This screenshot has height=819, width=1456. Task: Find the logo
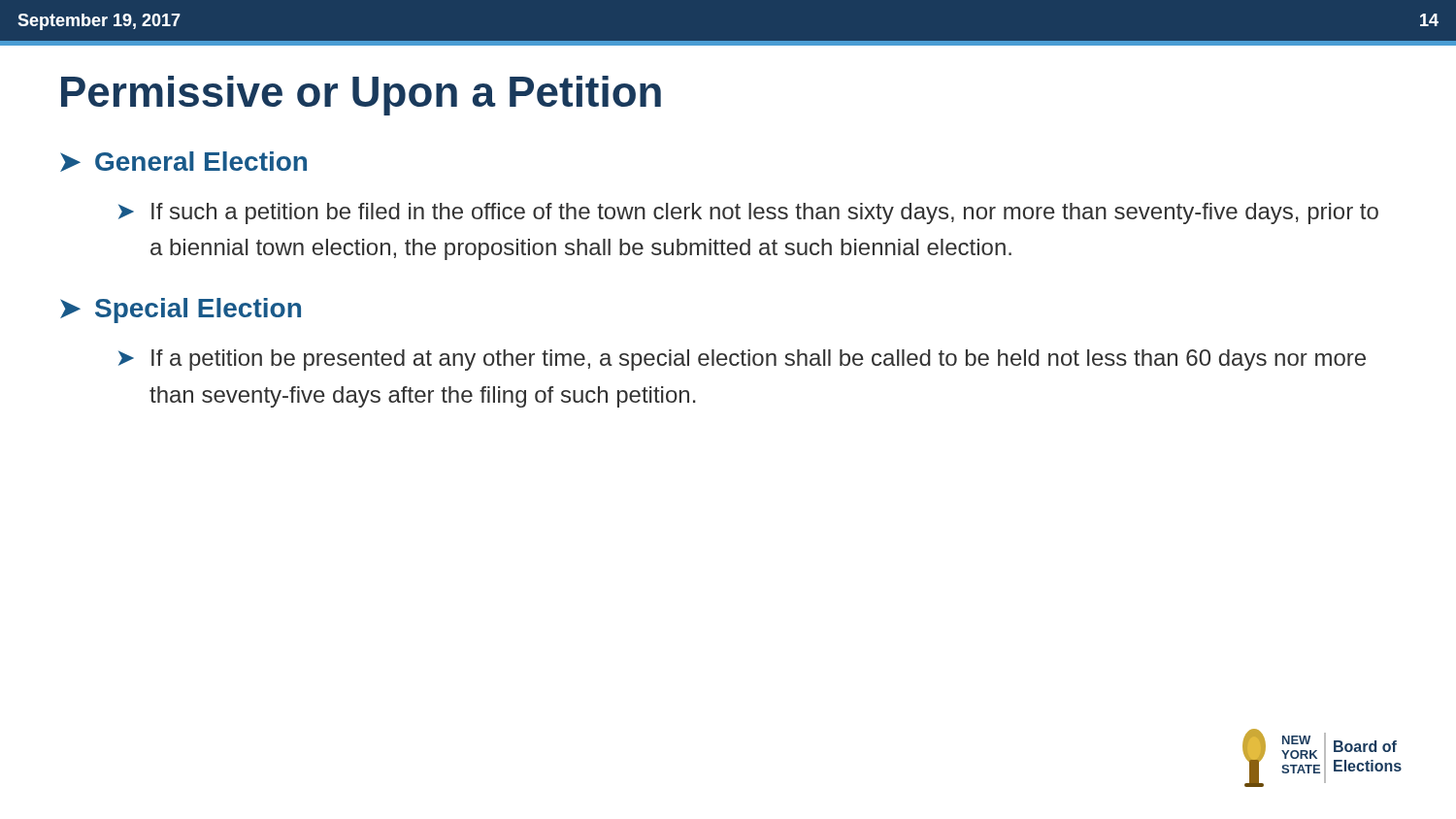point(1320,756)
